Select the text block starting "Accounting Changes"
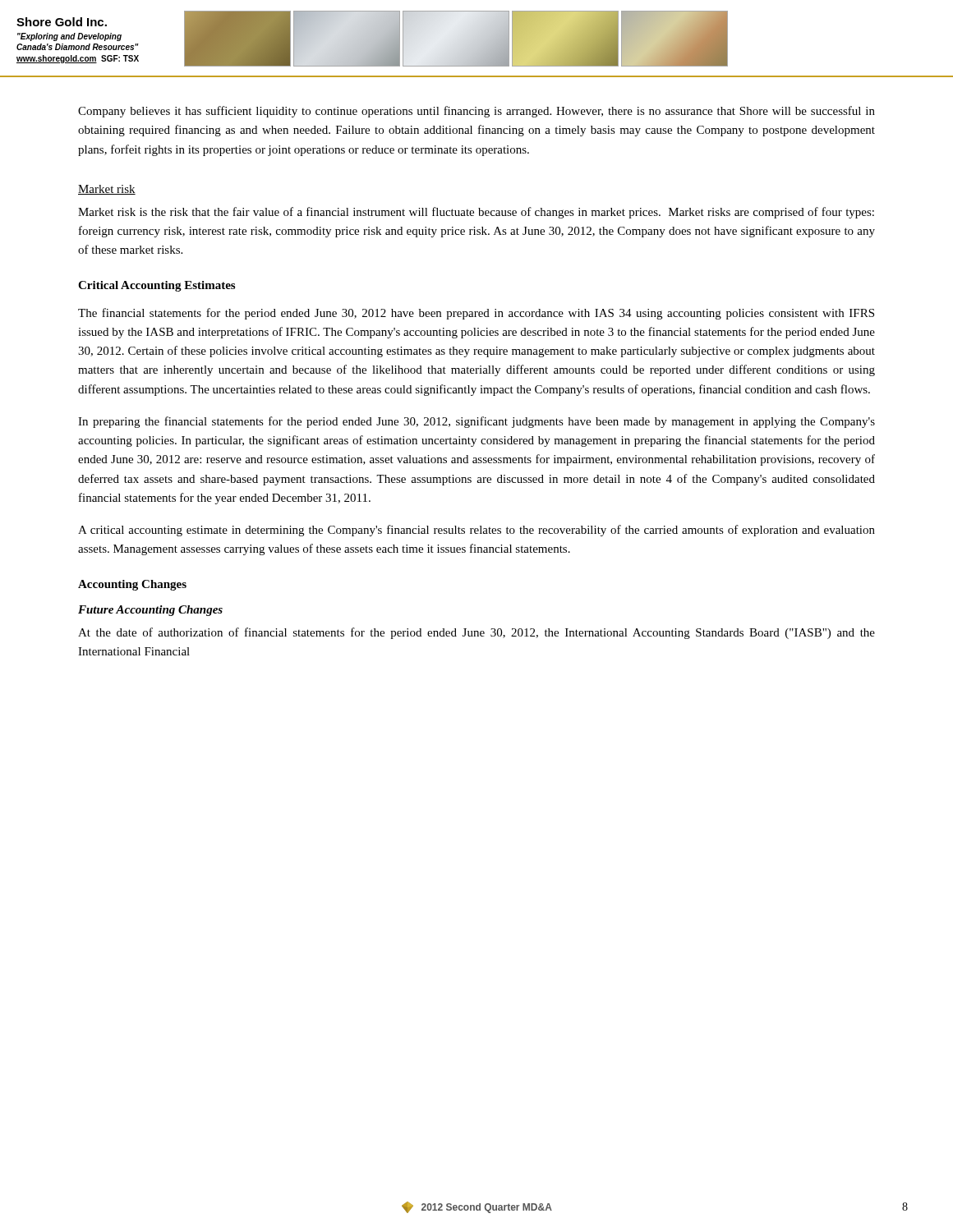The height and width of the screenshot is (1232, 953). click(132, 584)
